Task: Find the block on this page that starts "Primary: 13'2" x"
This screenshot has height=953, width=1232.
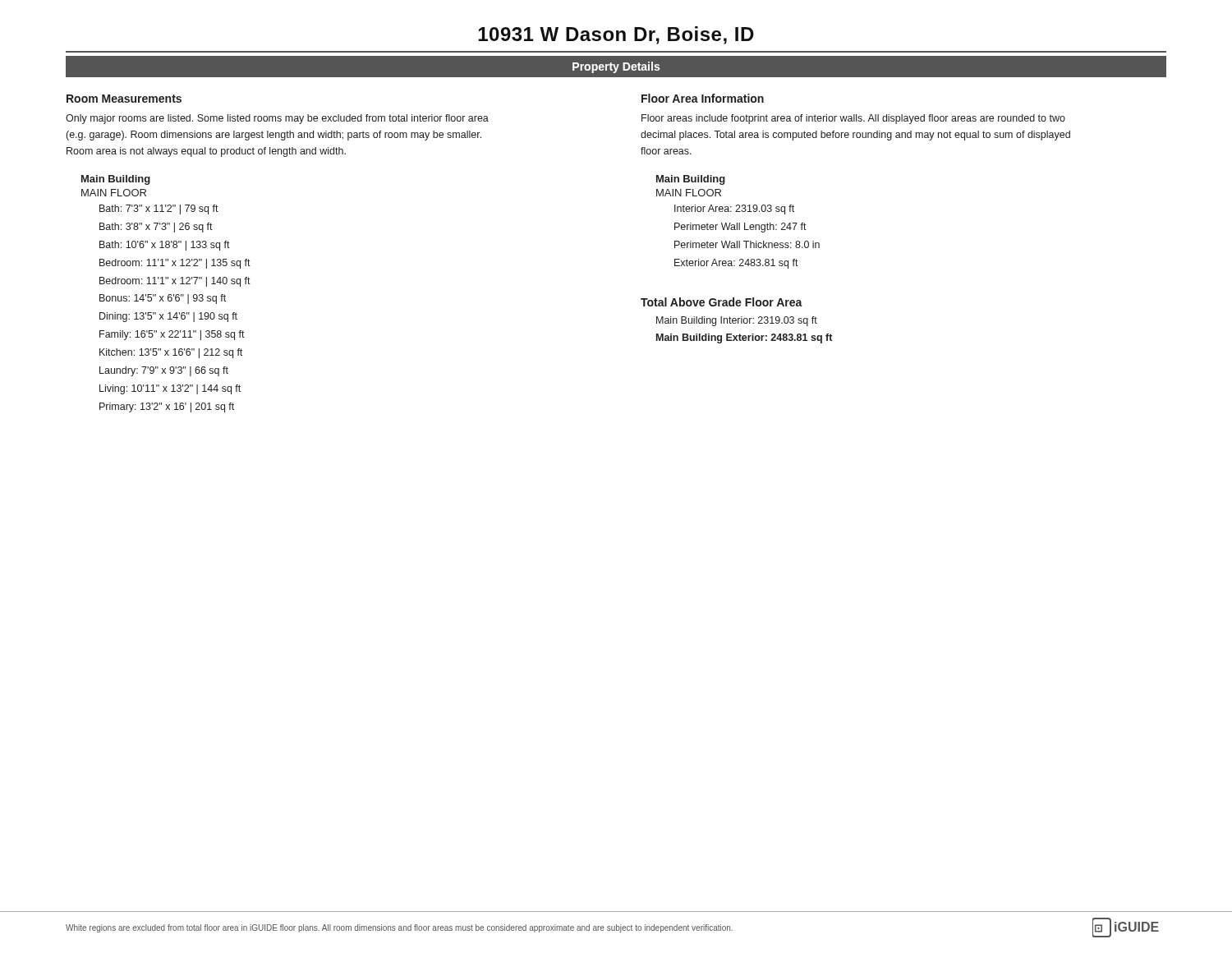Action: click(166, 406)
